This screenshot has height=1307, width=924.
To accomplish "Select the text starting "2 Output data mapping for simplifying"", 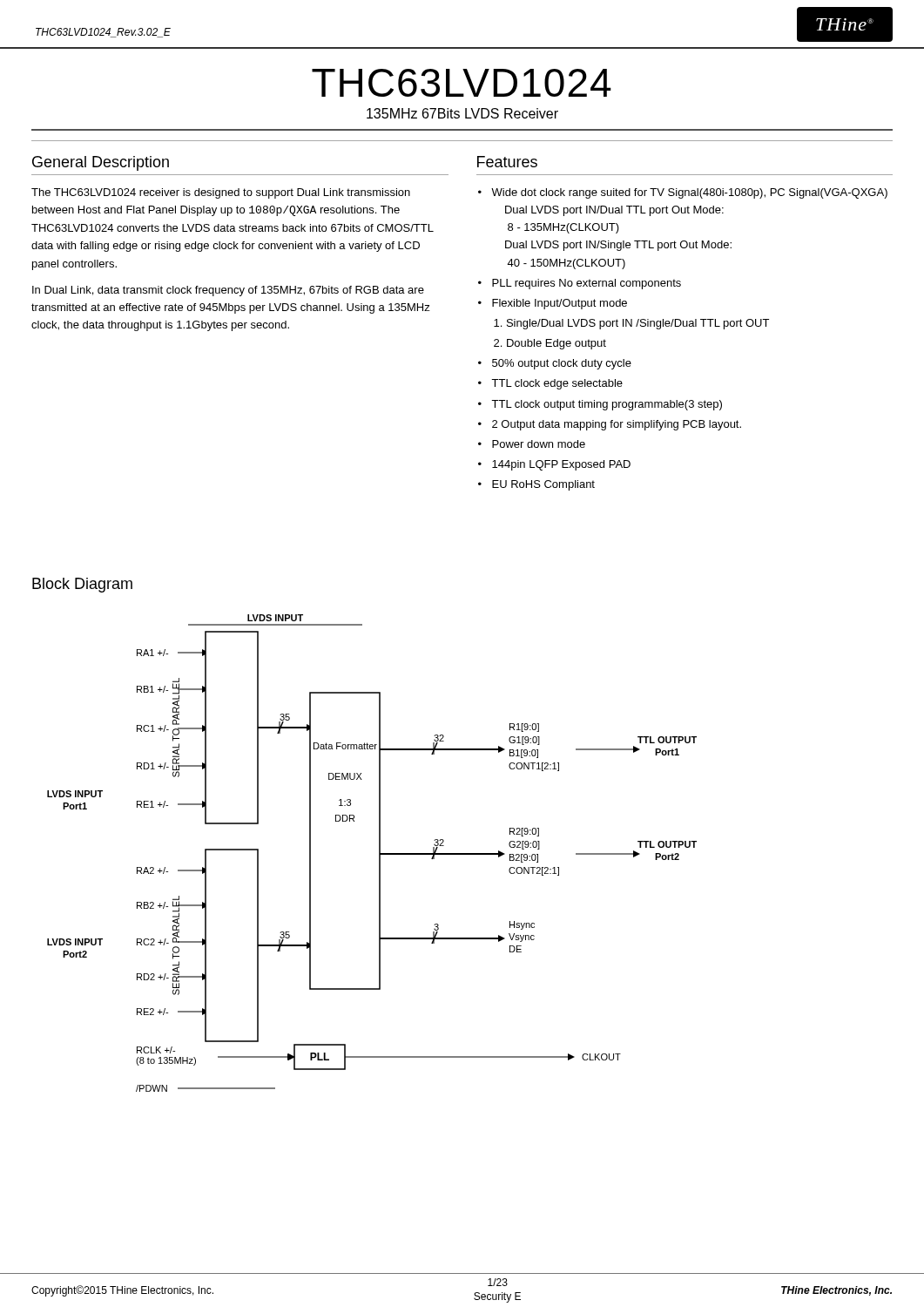I will click(617, 424).
